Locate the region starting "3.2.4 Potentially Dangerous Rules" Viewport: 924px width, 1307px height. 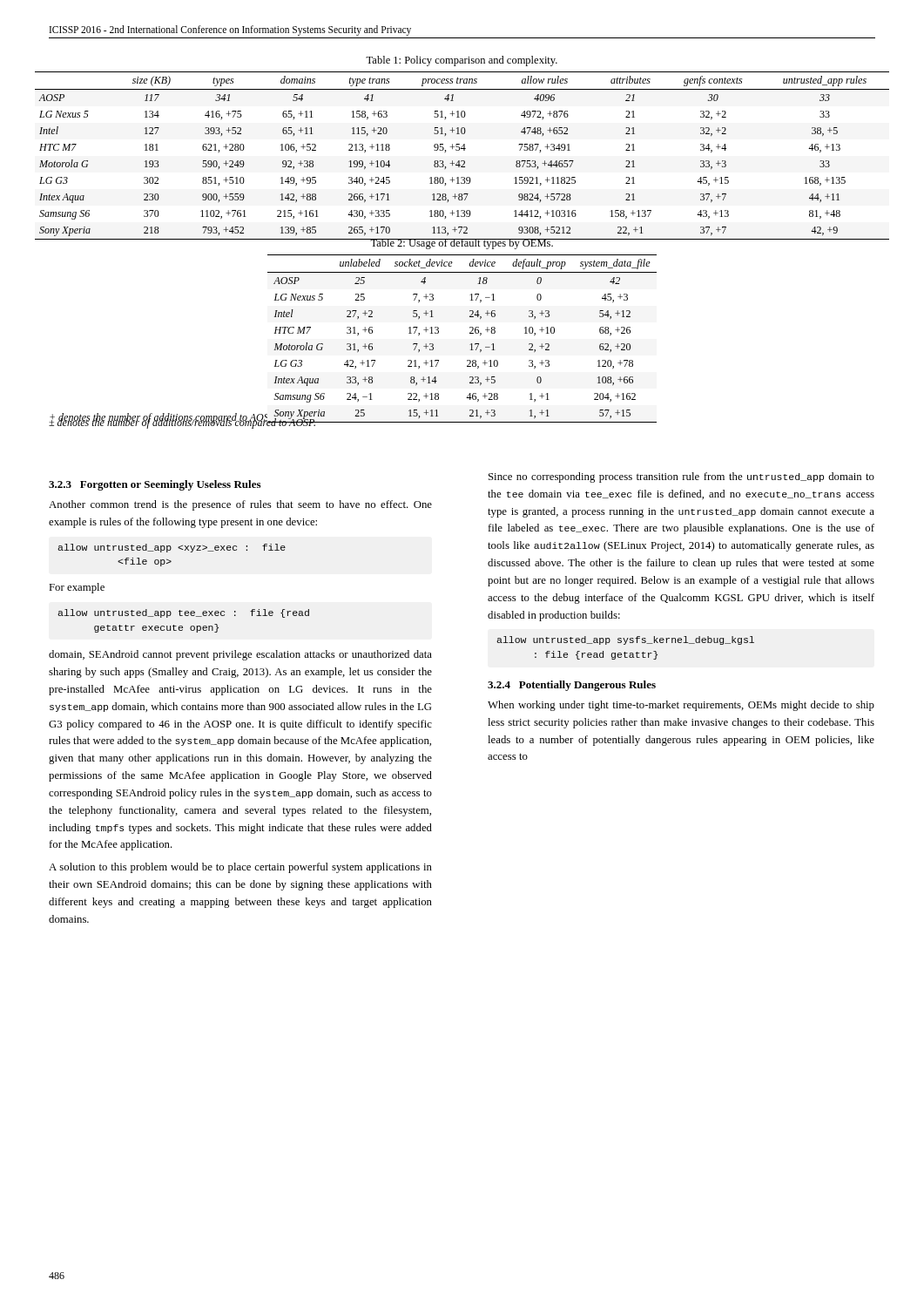pyautogui.click(x=572, y=684)
